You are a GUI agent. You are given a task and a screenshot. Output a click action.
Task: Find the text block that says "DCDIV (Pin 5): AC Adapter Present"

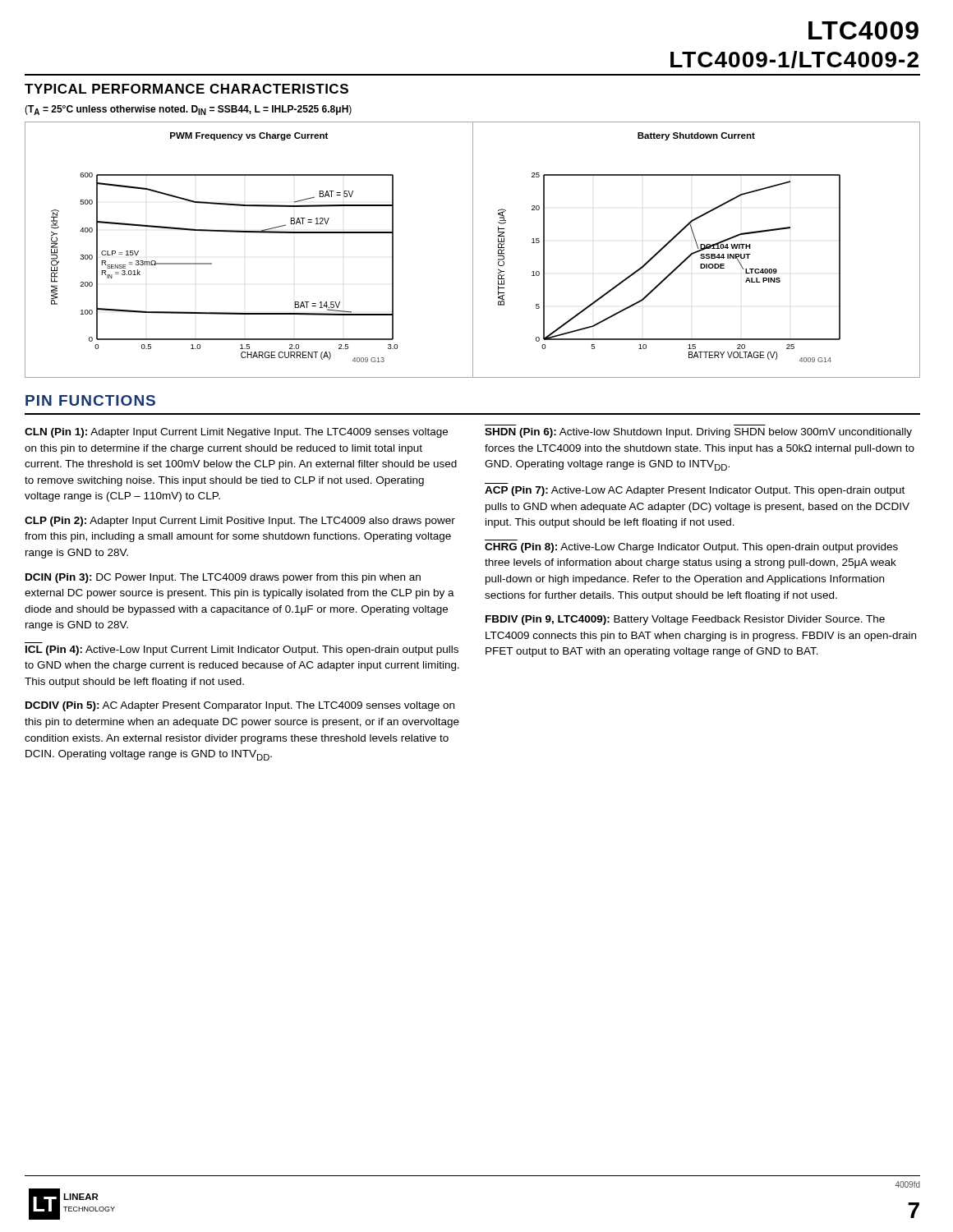(x=242, y=731)
